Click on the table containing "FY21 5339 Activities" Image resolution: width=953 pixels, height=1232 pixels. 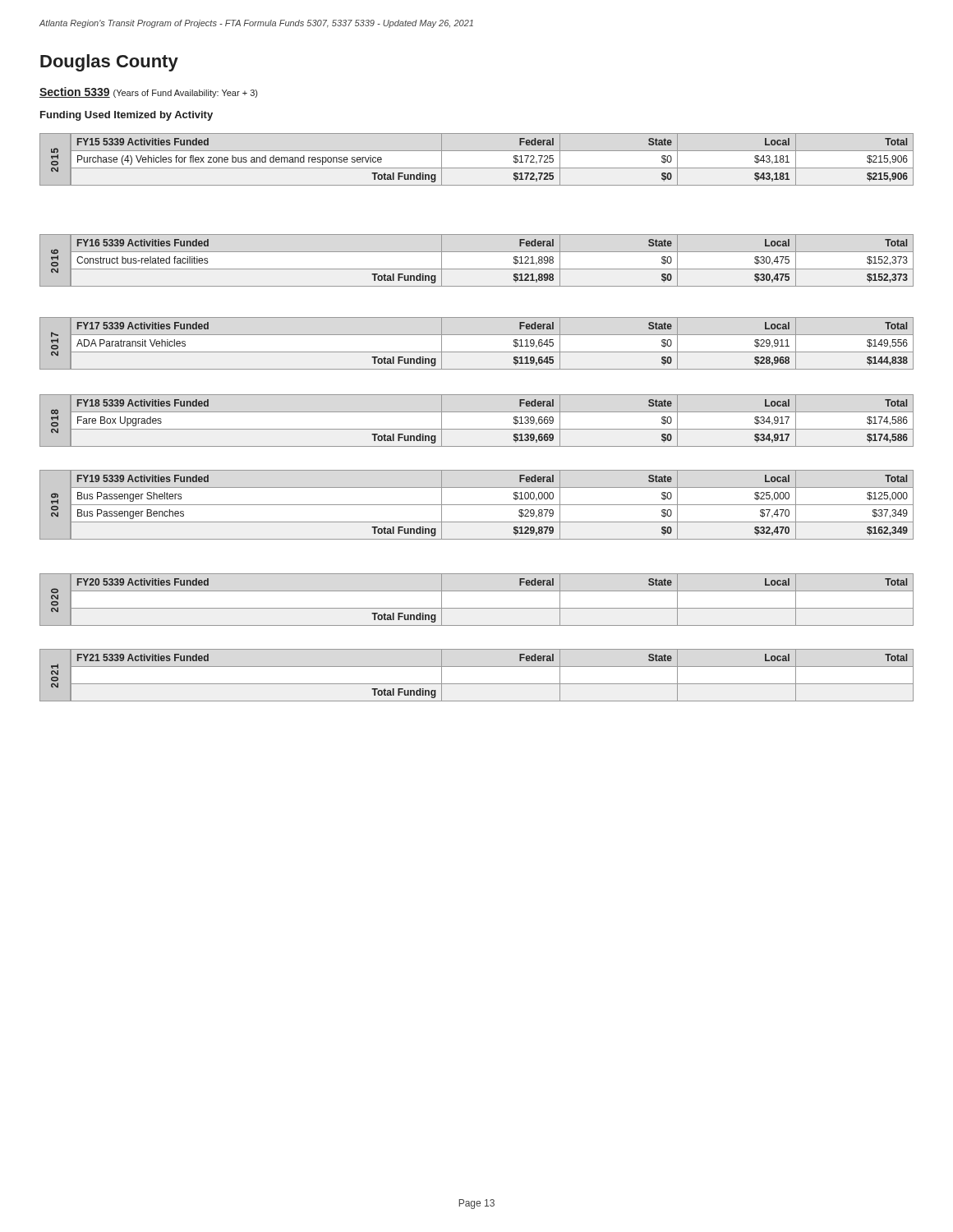(x=476, y=675)
